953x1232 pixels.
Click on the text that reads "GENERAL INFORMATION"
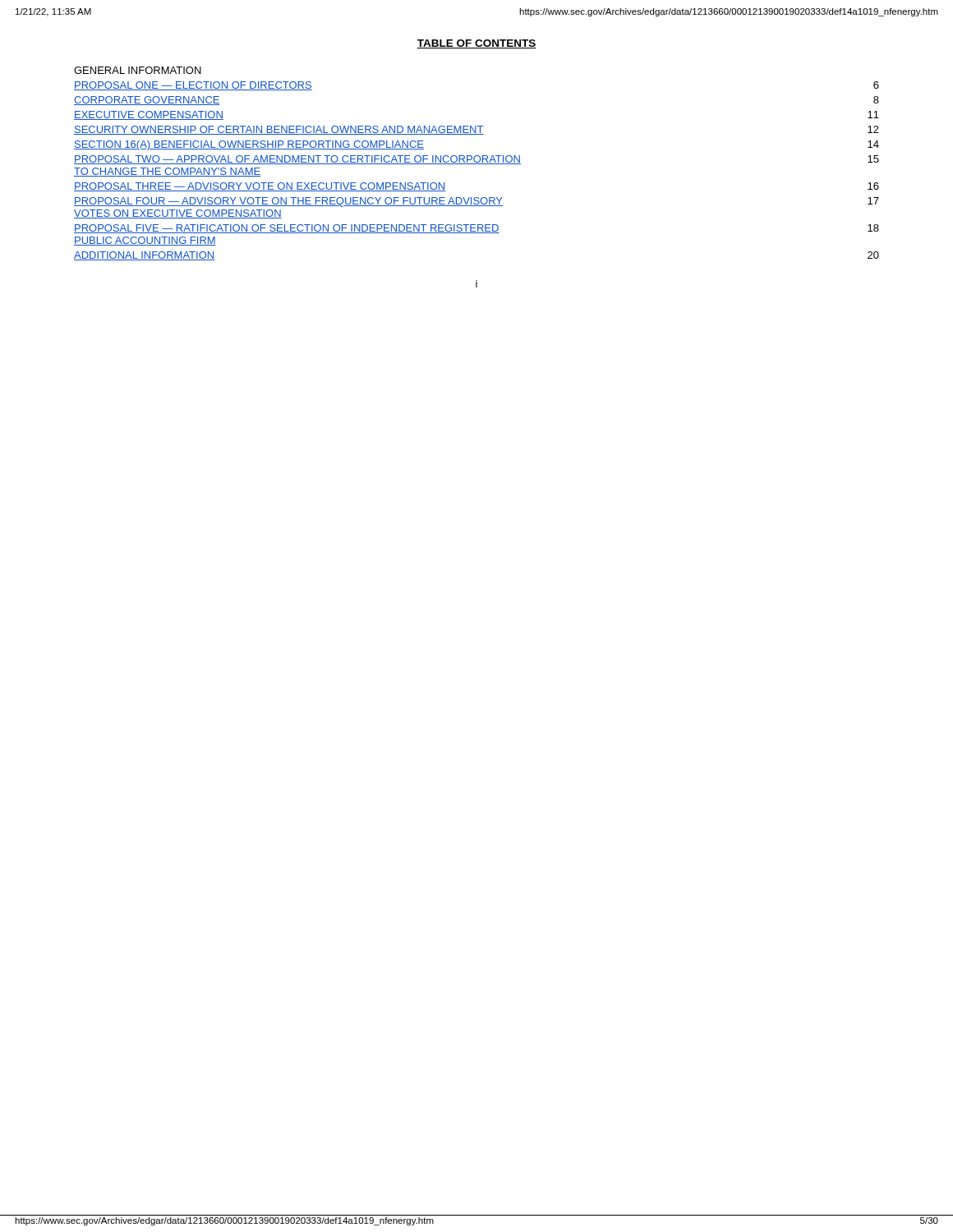pyautogui.click(x=138, y=70)
